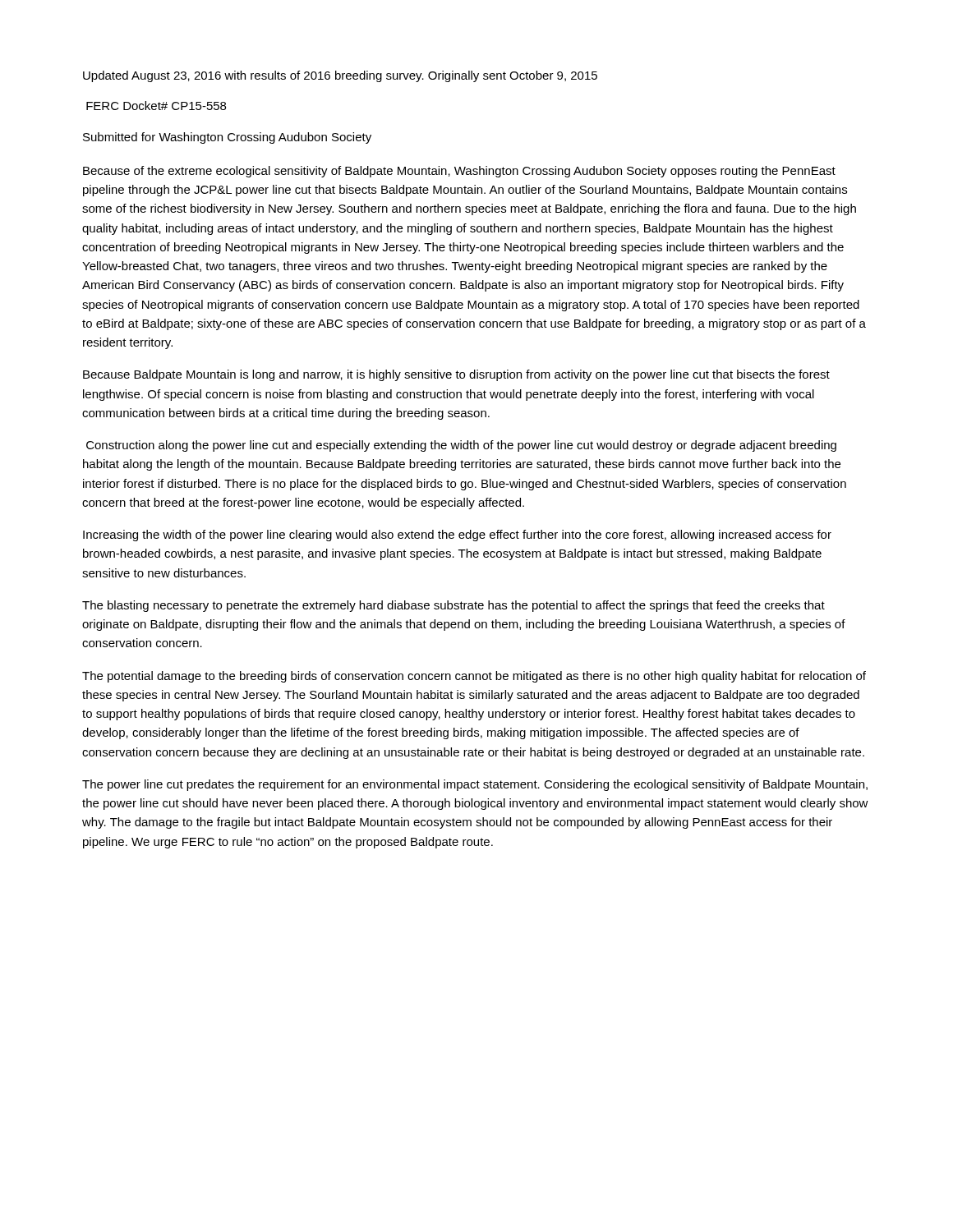Image resolution: width=953 pixels, height=1232 pixels.
Task: Find the text block with the text "Increasing the width"
Action: click(457, 553)
